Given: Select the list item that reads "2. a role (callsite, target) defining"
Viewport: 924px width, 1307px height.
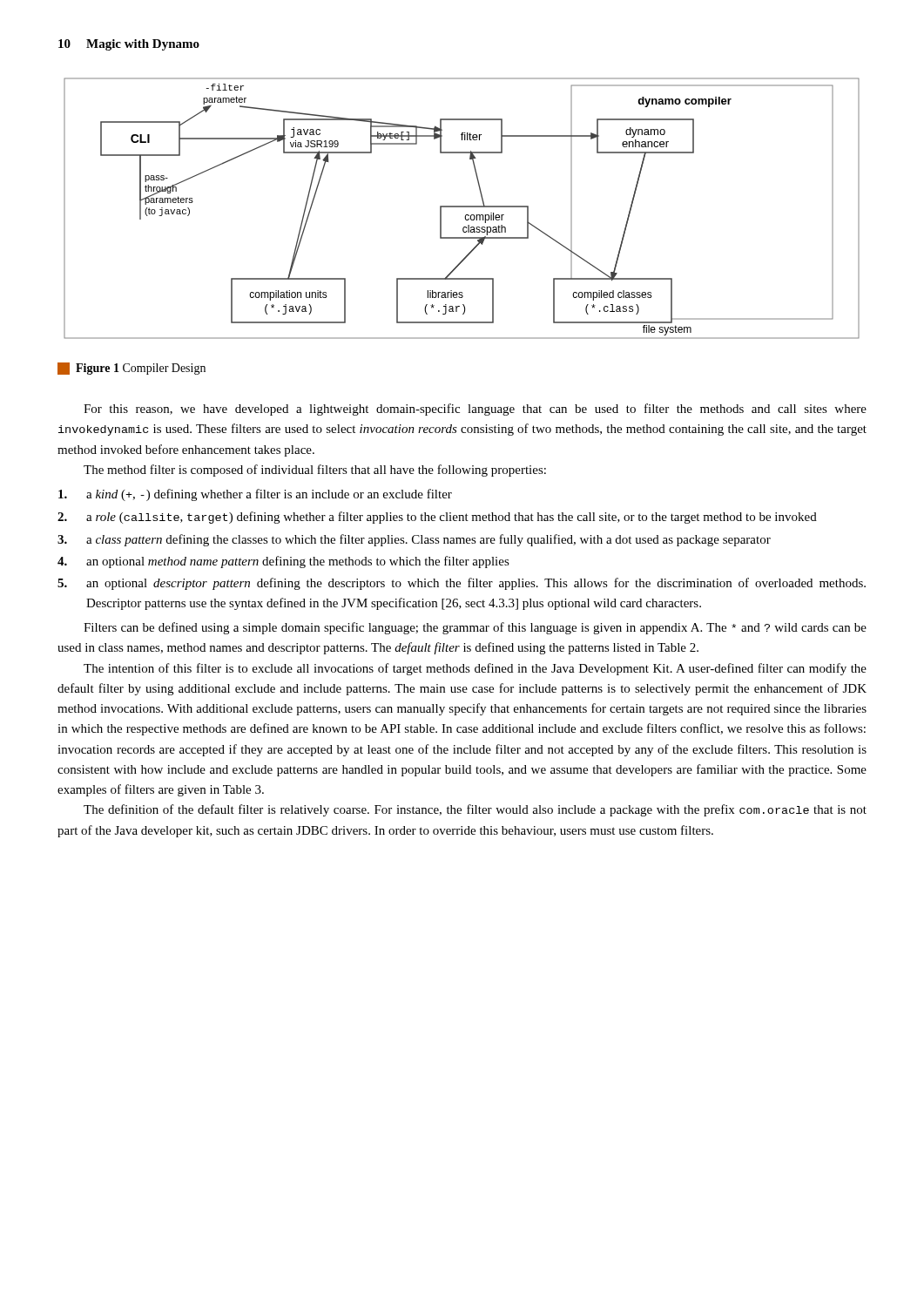Looking at the screenshot, I should [437, 517].
